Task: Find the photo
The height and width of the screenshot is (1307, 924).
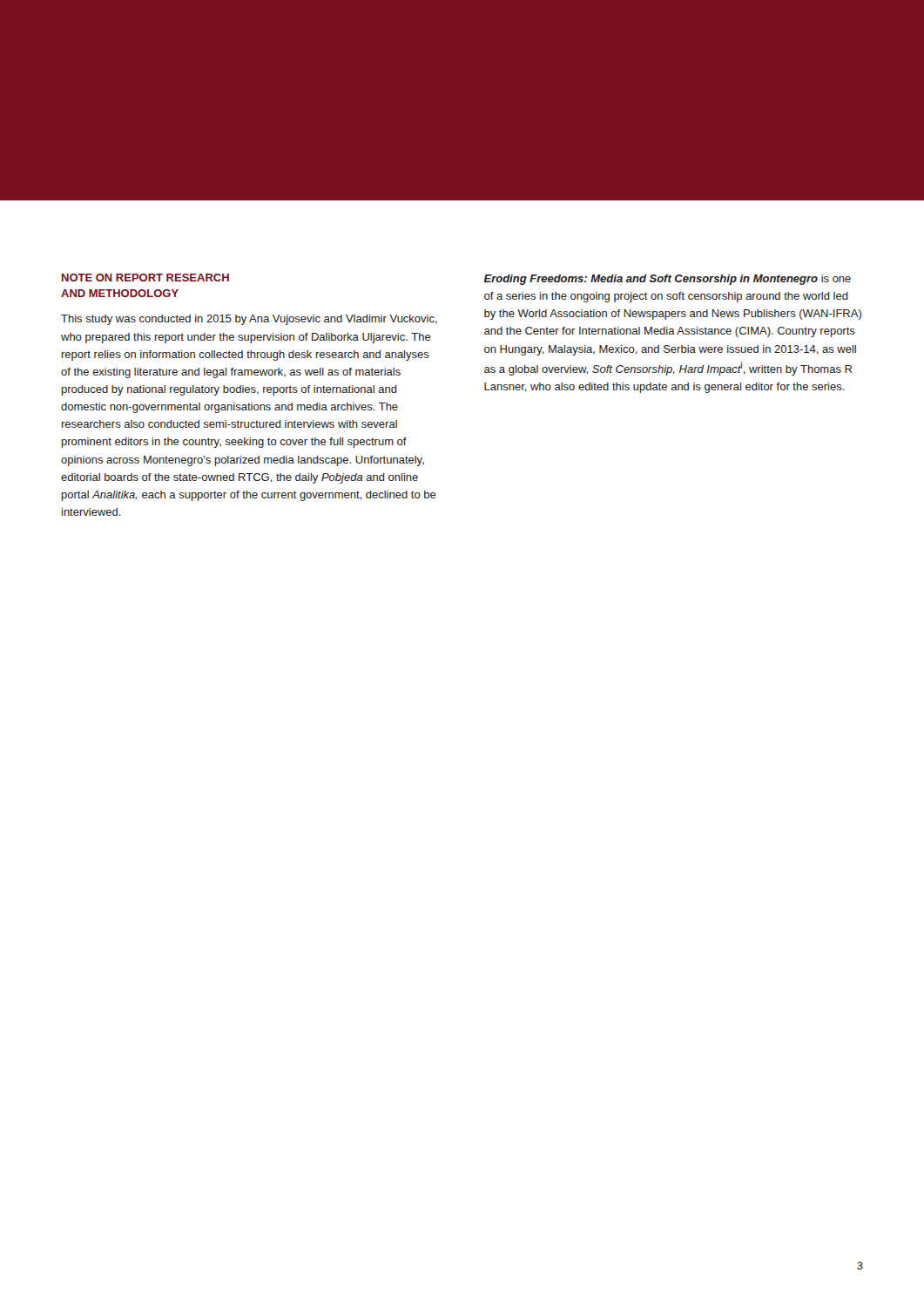Action: tap(462, 100)
